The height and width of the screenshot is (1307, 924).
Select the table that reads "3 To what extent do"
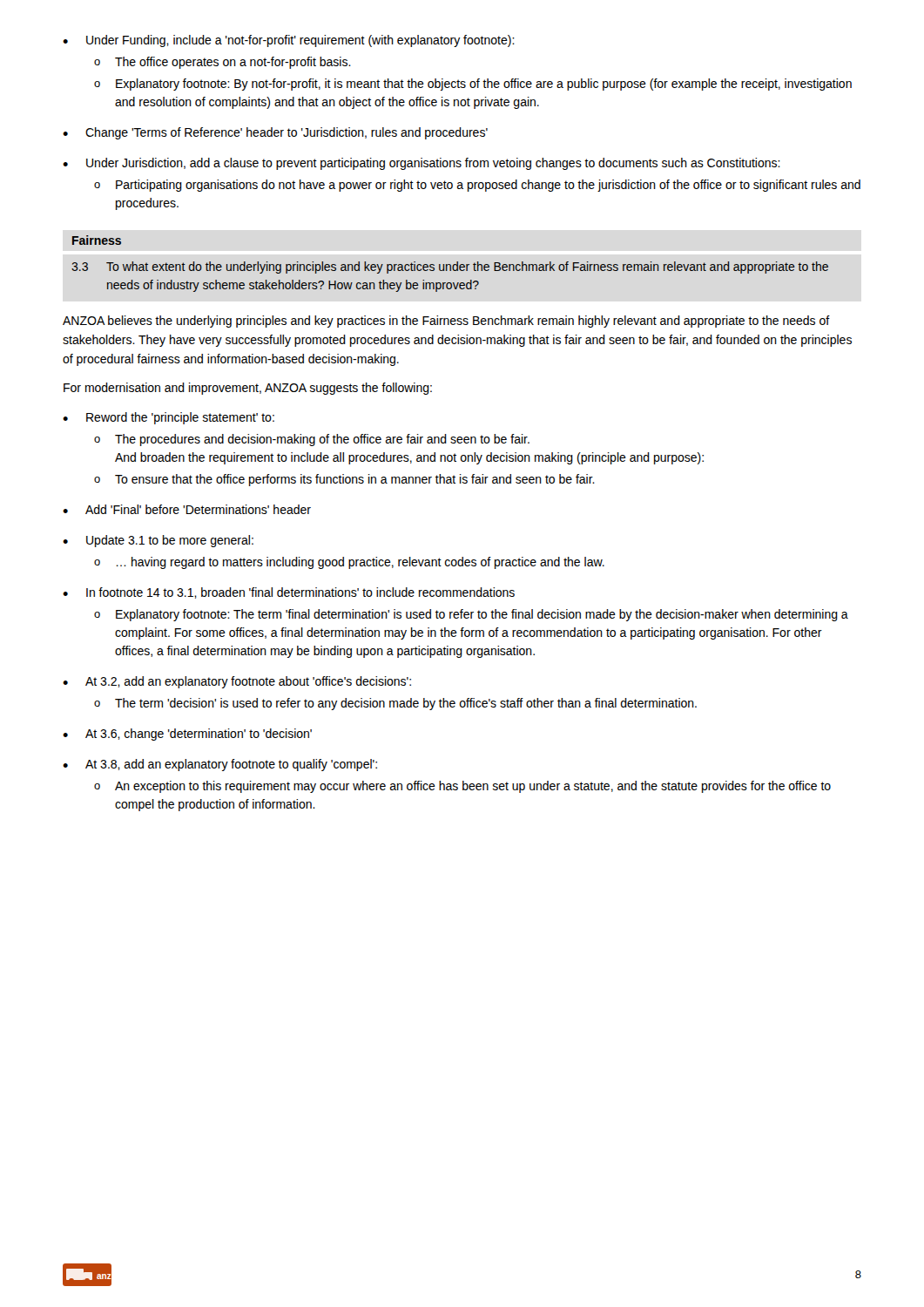coord(462,278)
